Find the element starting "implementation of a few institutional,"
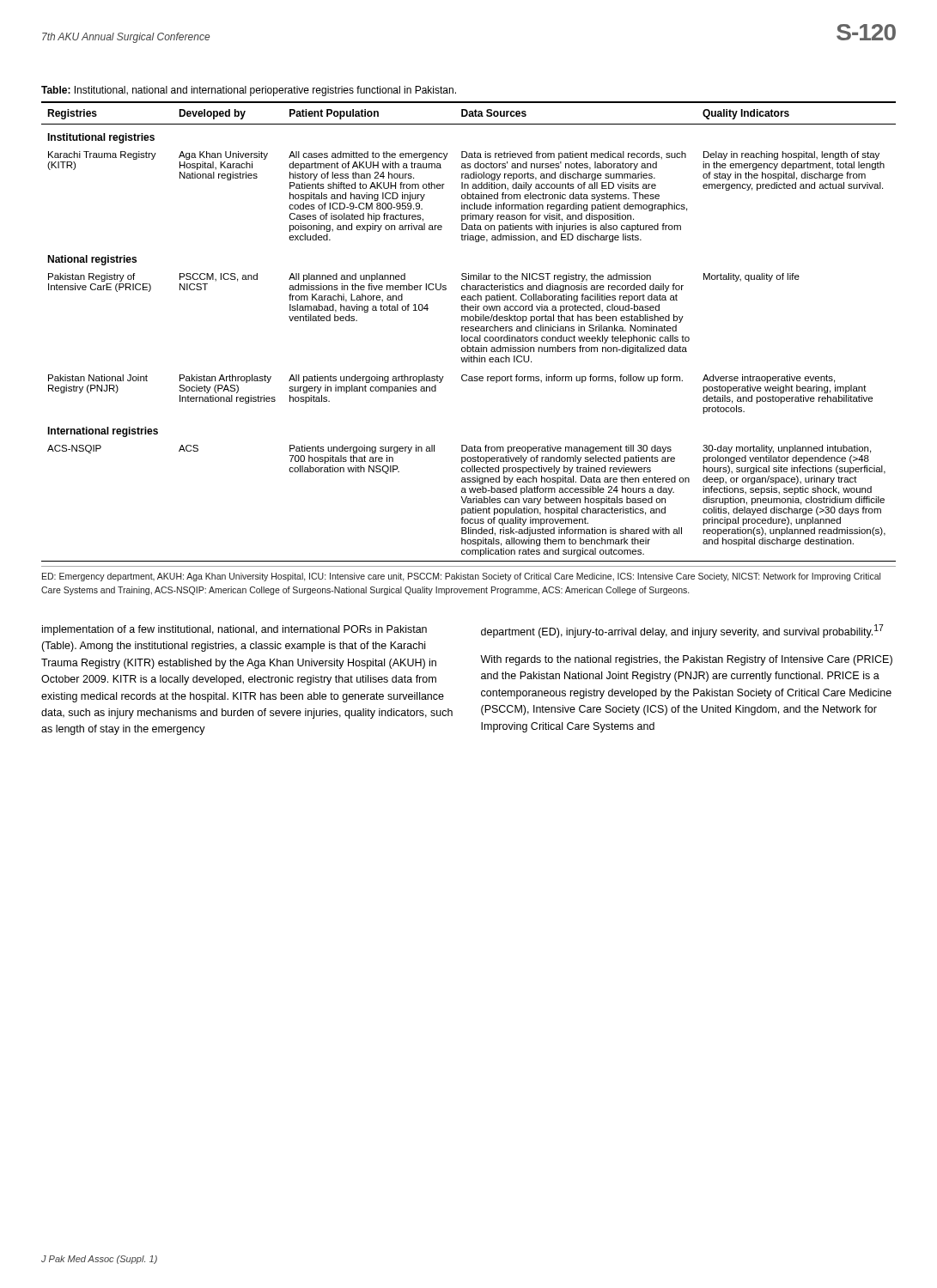 249,680
